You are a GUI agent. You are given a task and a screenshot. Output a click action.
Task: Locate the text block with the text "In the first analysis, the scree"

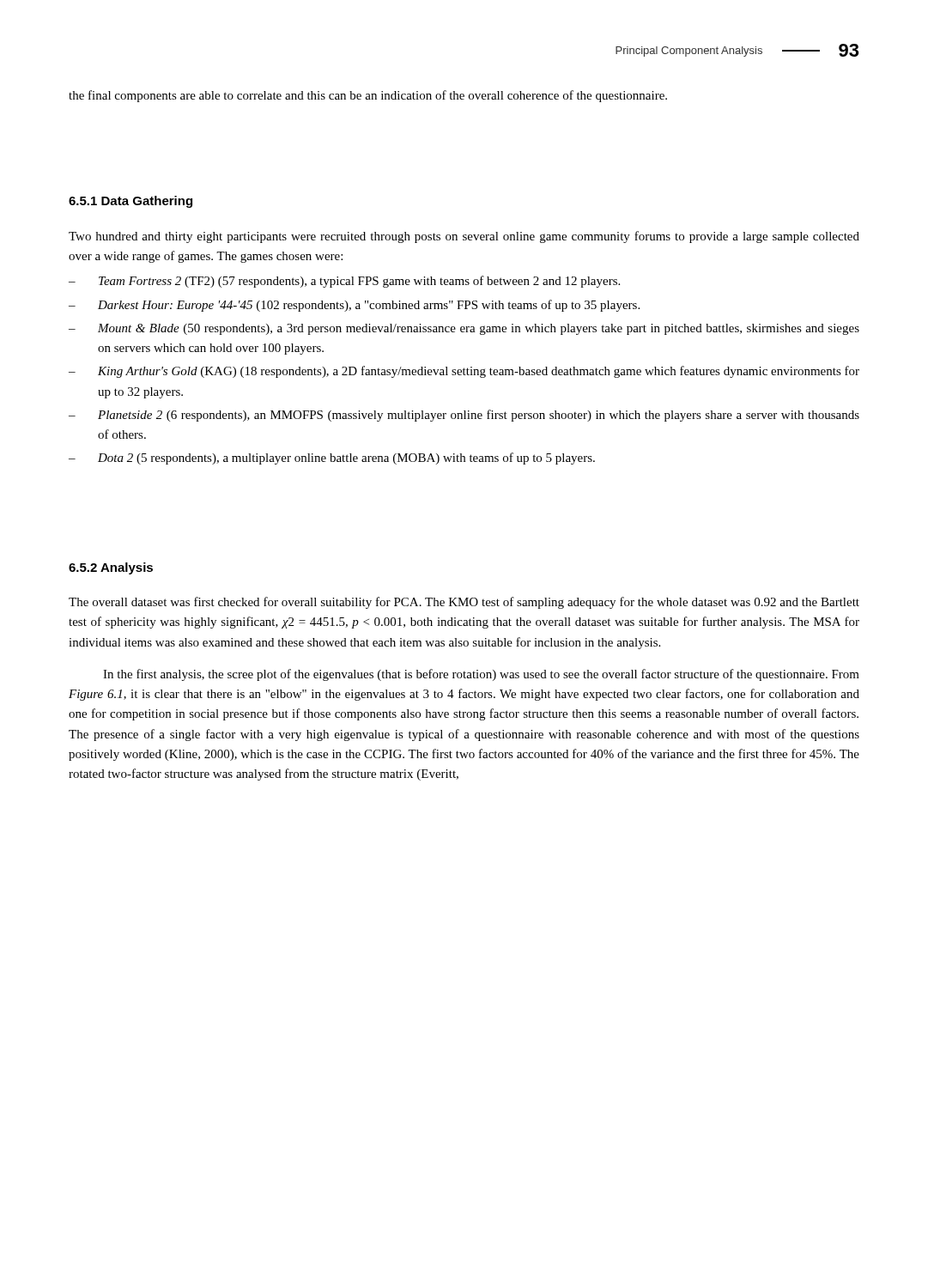click(x=464, y=724)
